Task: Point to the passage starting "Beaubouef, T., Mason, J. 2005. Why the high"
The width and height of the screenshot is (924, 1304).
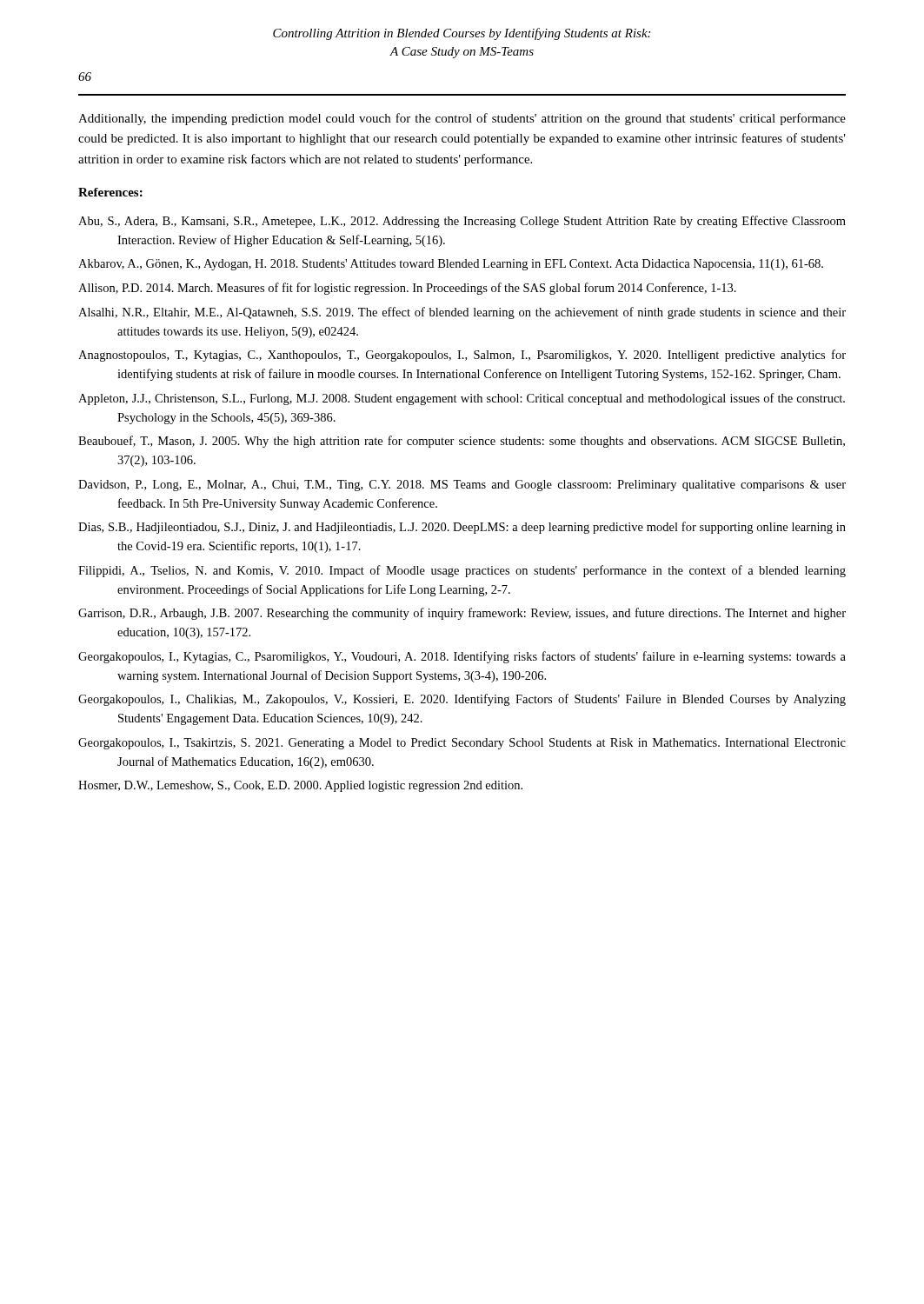Action: (x=462, y=450)
